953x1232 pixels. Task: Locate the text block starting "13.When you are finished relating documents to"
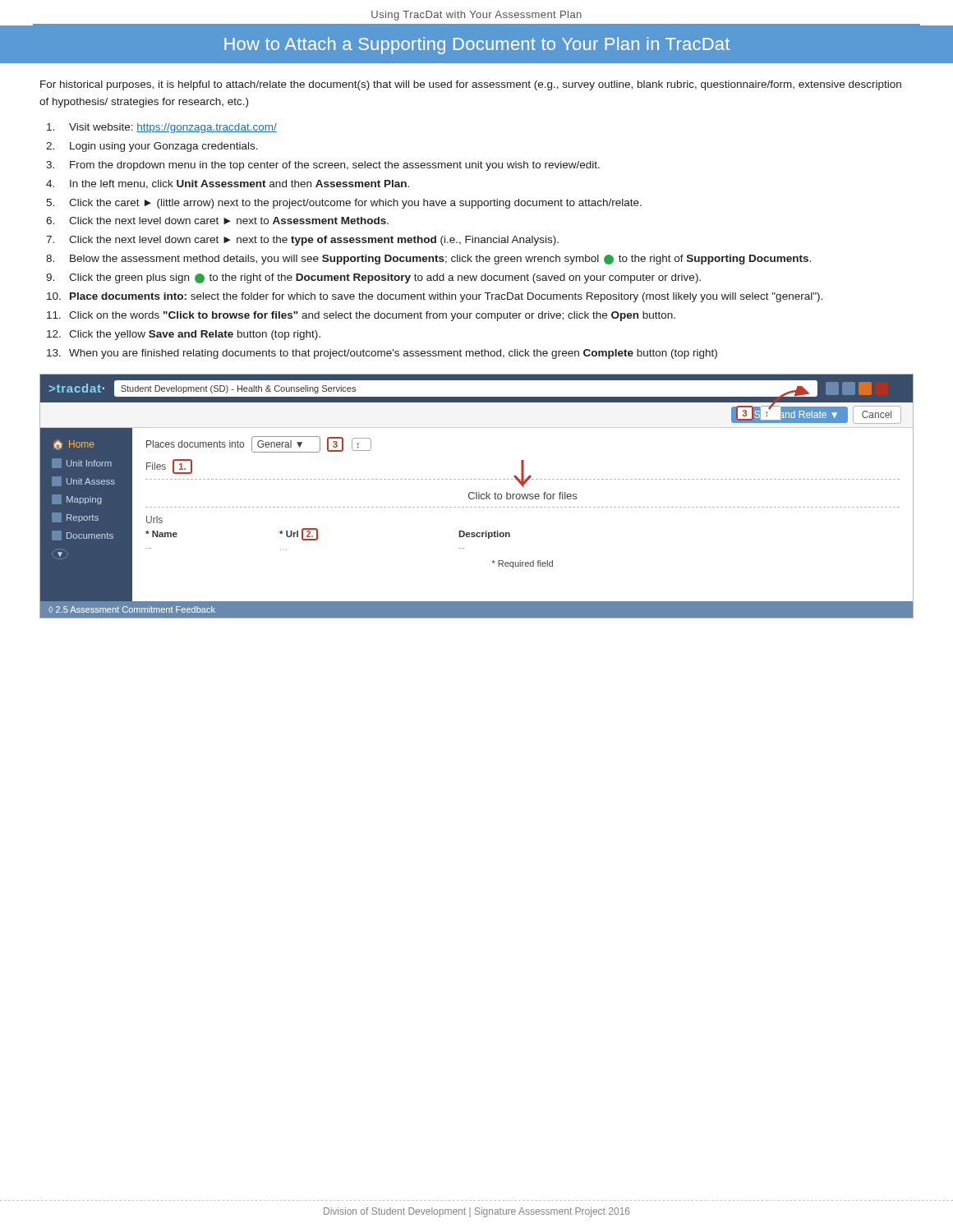[x=480, y=353]
